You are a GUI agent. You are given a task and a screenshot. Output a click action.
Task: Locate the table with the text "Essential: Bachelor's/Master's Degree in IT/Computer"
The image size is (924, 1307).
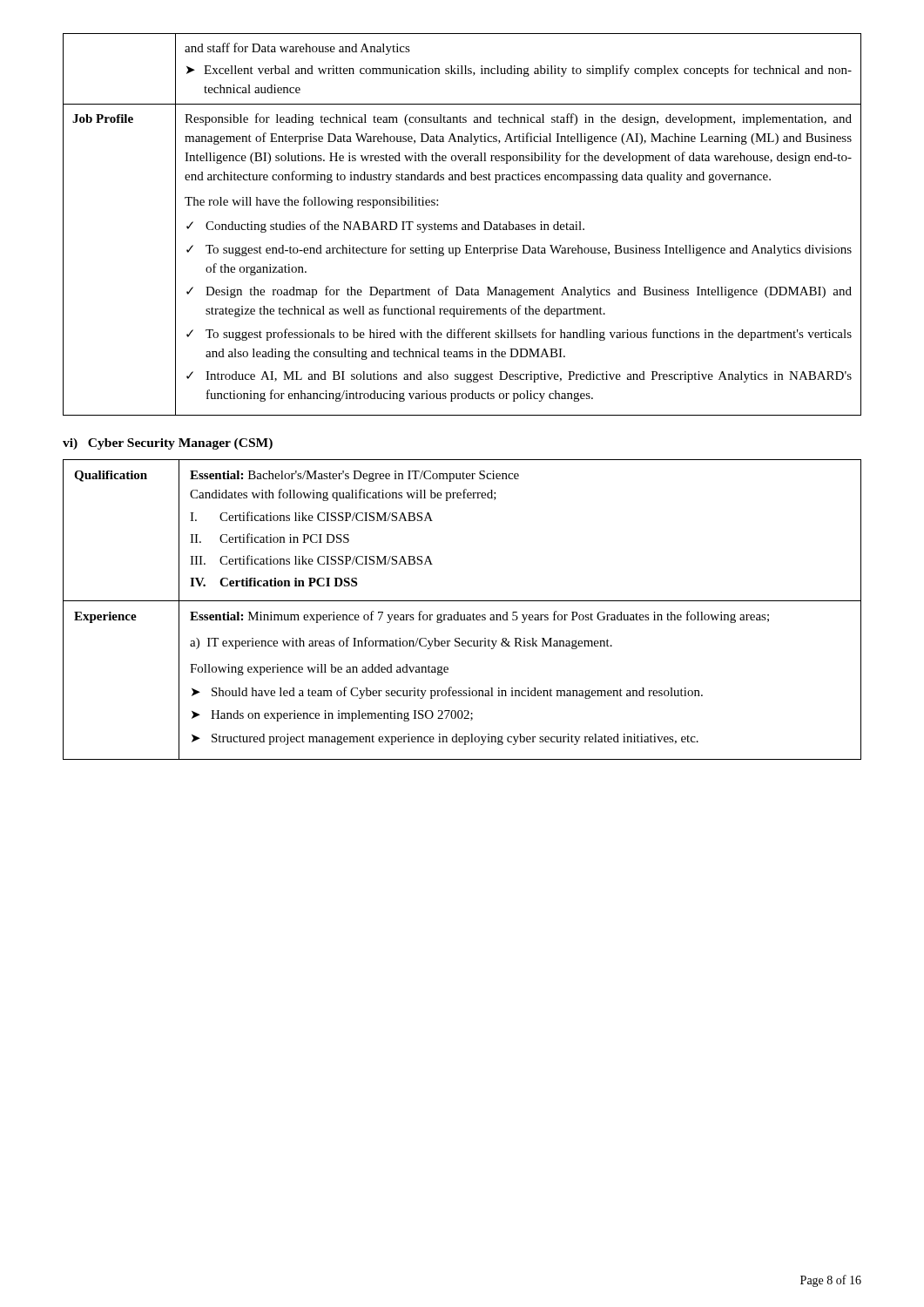pos(462,609)
